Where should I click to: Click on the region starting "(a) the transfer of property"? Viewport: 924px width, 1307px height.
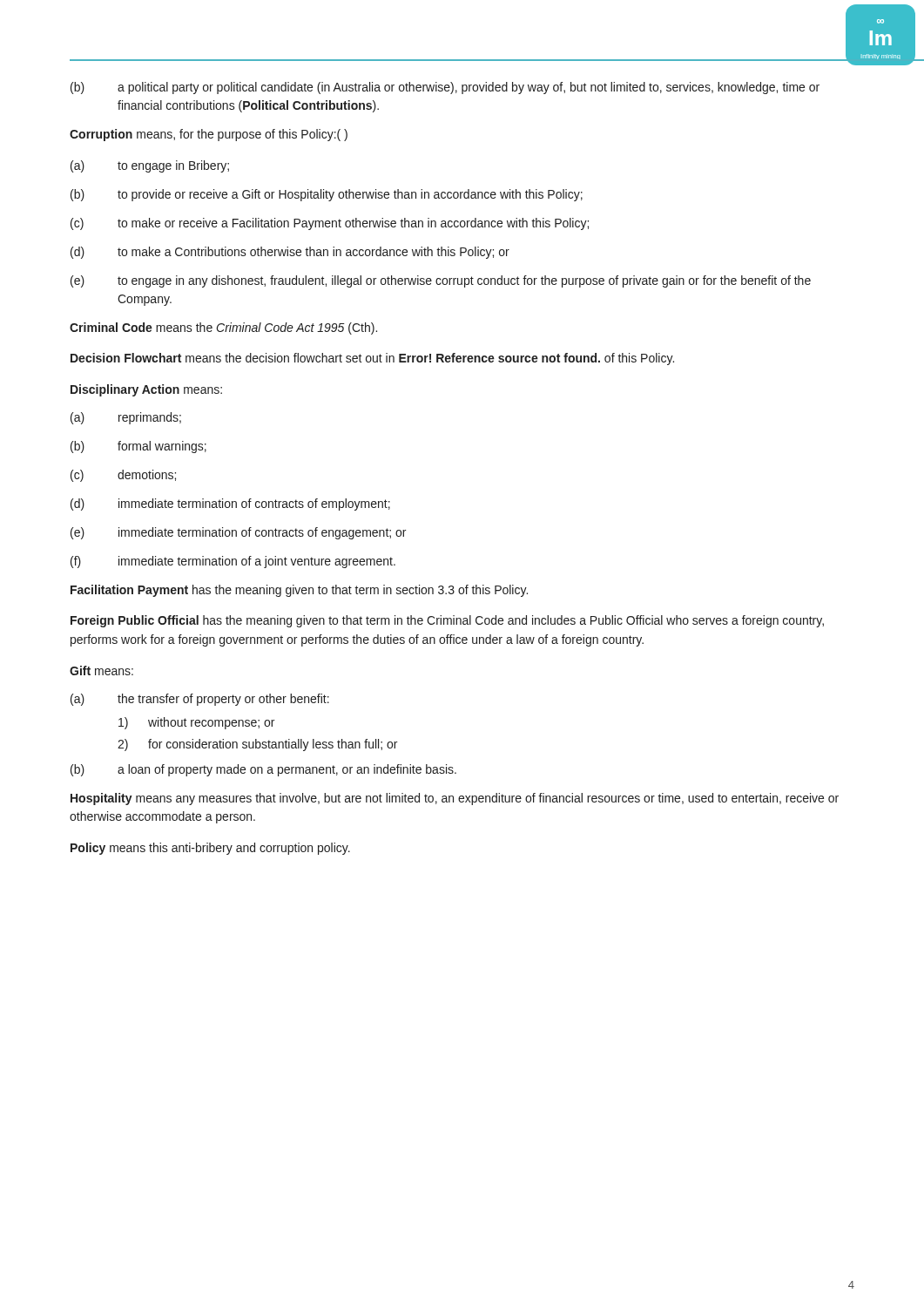point(200,700)
